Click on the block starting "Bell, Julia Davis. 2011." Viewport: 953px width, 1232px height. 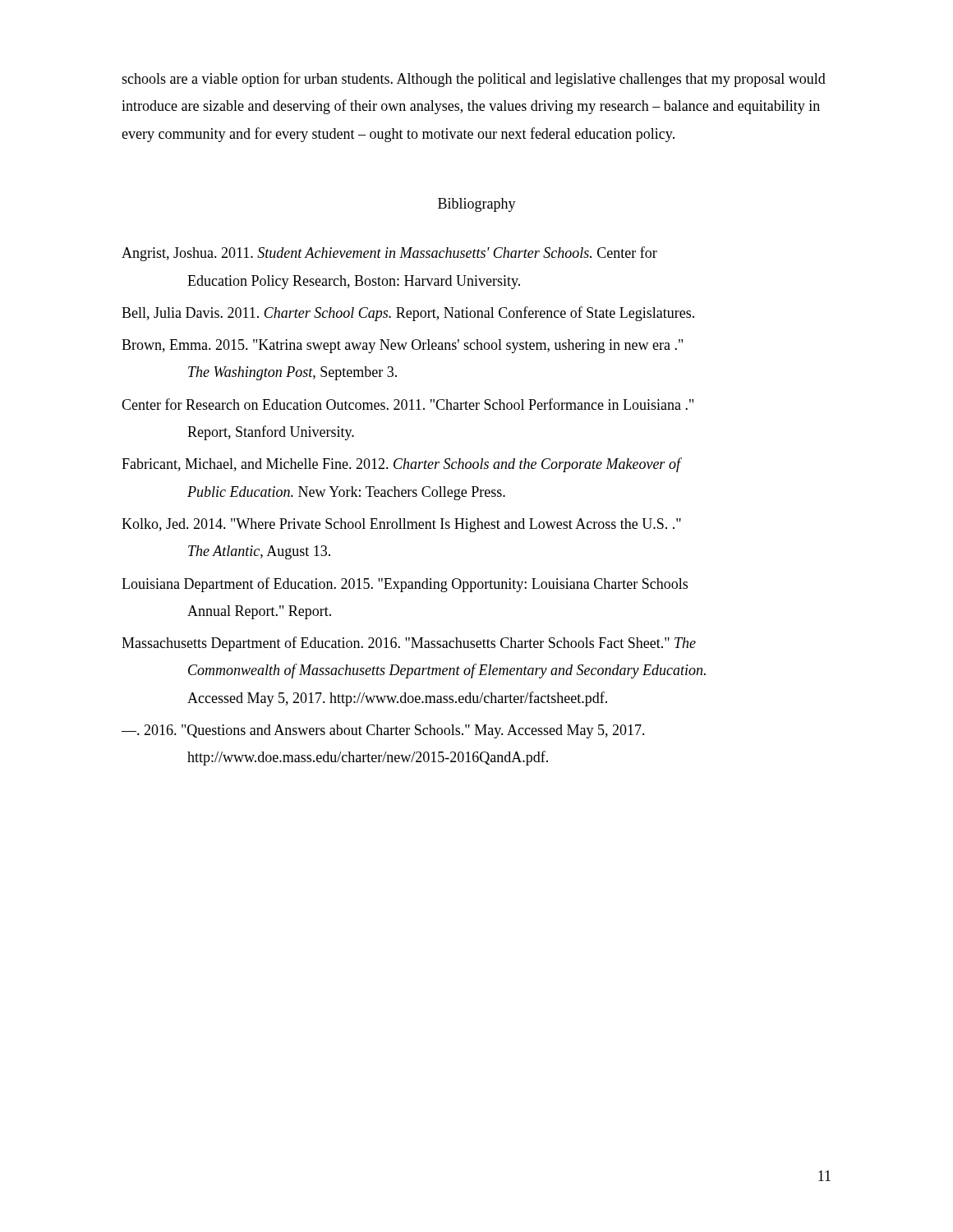[x=408, y=313]
